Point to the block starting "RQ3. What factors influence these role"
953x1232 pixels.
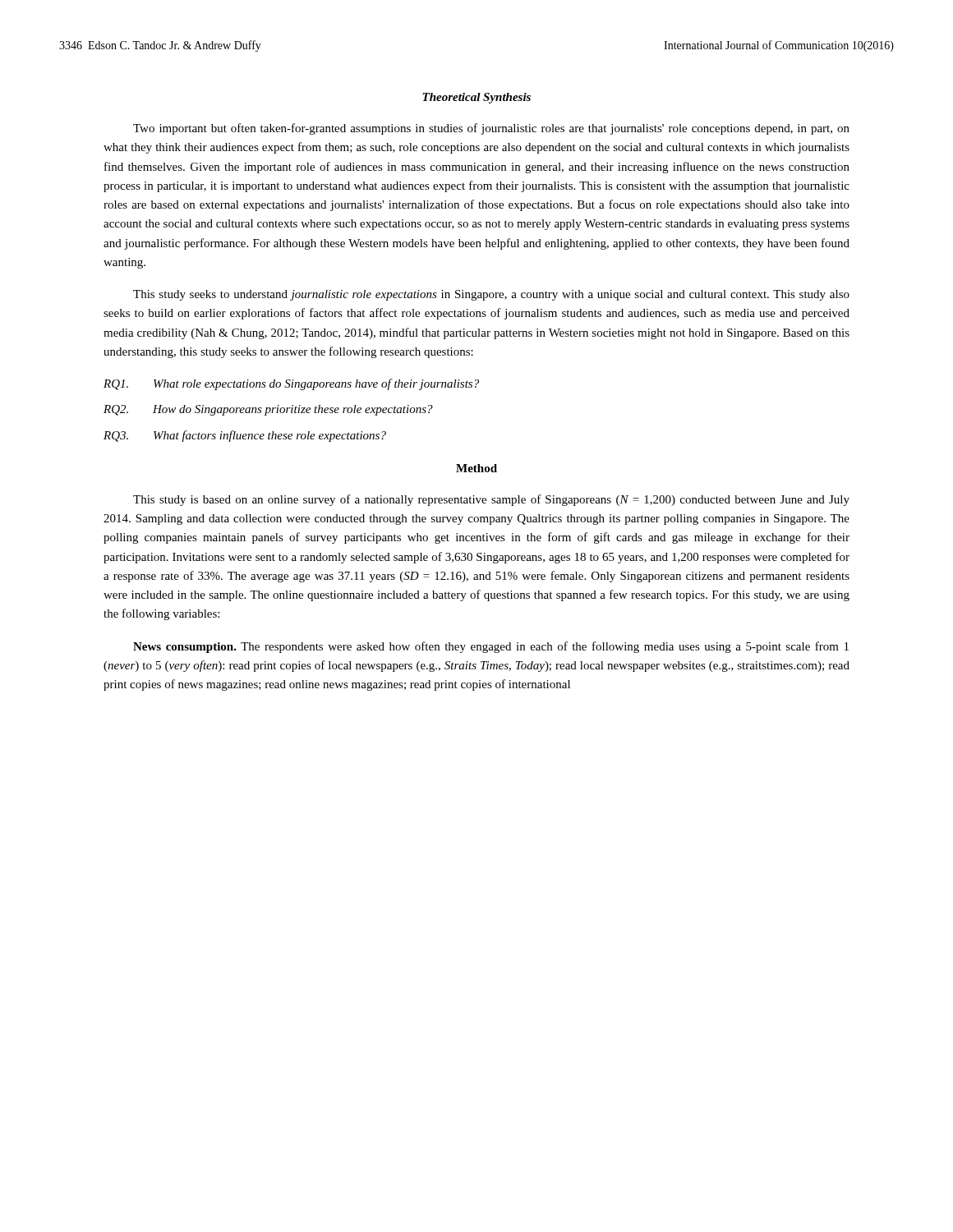pyautogui.click(x=245, y=436)
